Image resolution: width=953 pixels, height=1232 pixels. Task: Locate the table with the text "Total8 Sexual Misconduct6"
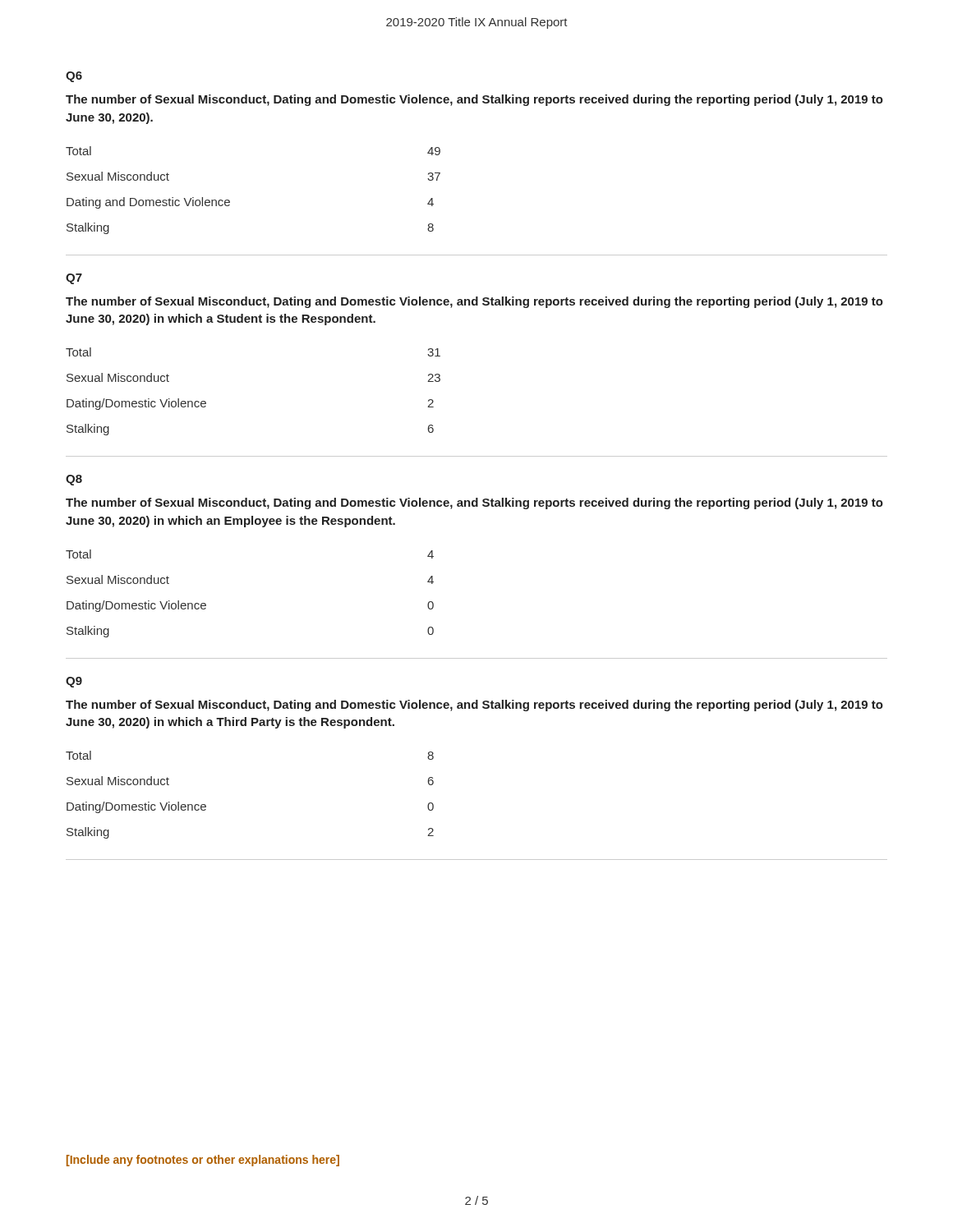click(x=476, y=793)
